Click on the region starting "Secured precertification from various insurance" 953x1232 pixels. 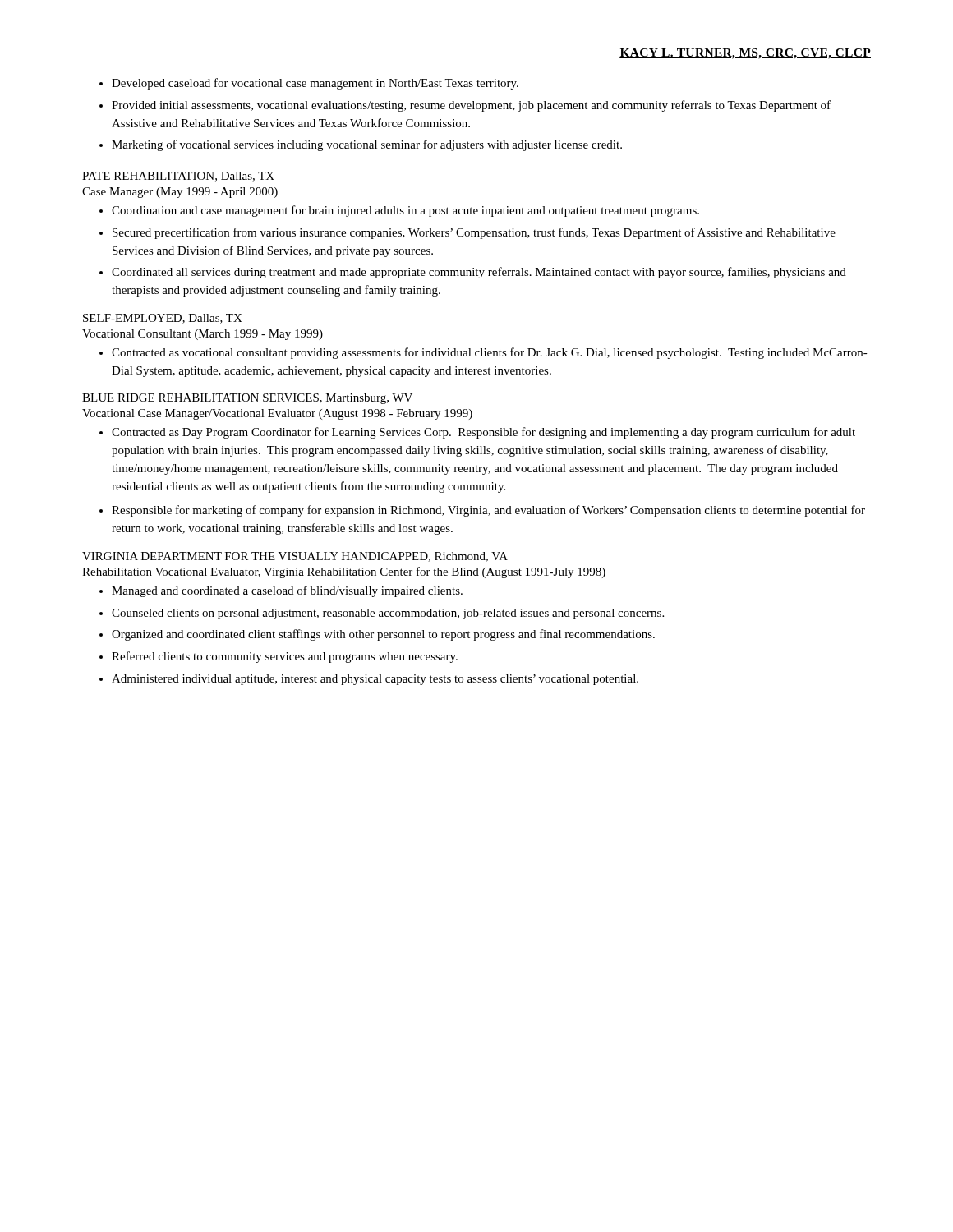(491, 242)
